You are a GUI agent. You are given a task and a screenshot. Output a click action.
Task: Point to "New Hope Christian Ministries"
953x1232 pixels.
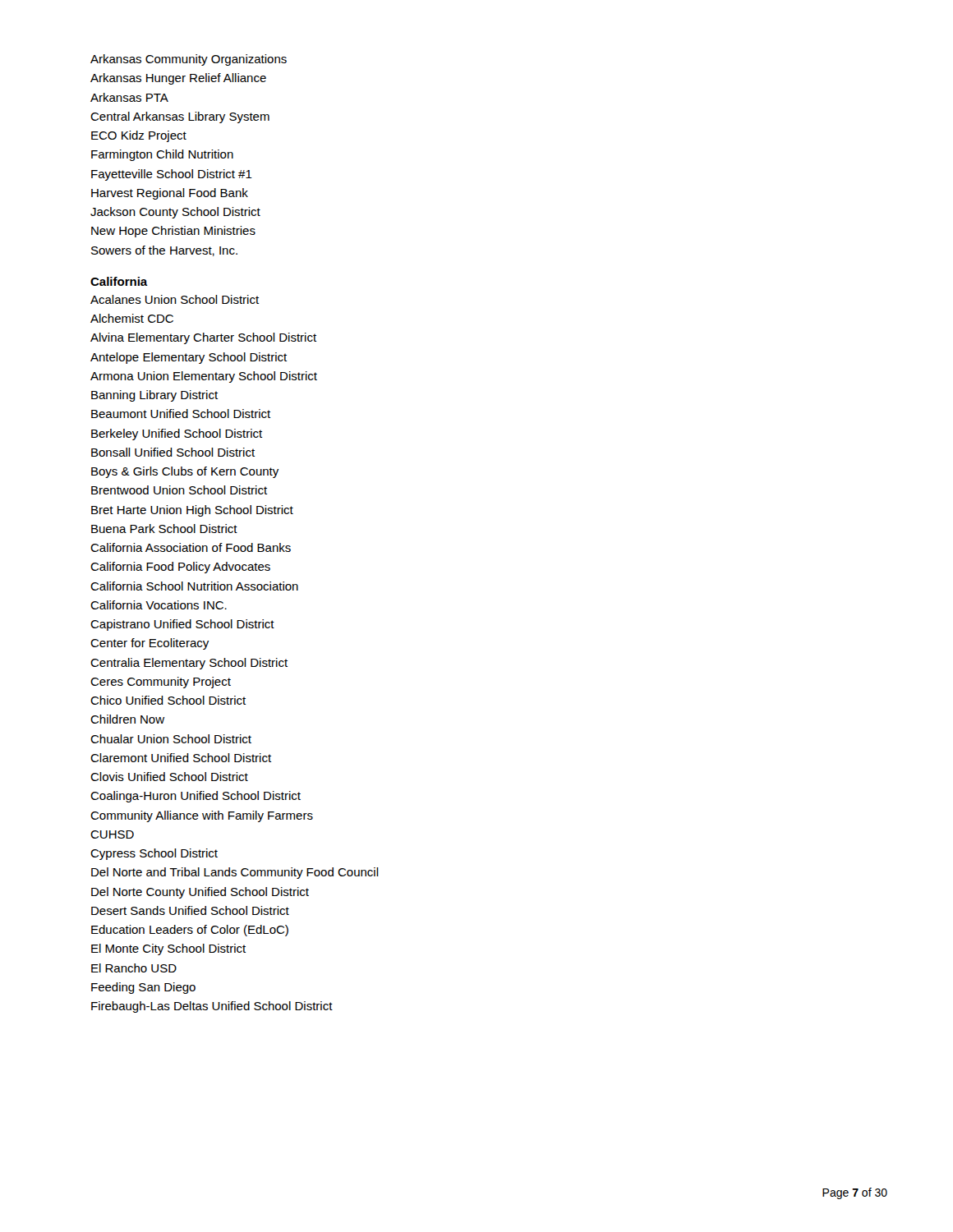click(173, 231)
